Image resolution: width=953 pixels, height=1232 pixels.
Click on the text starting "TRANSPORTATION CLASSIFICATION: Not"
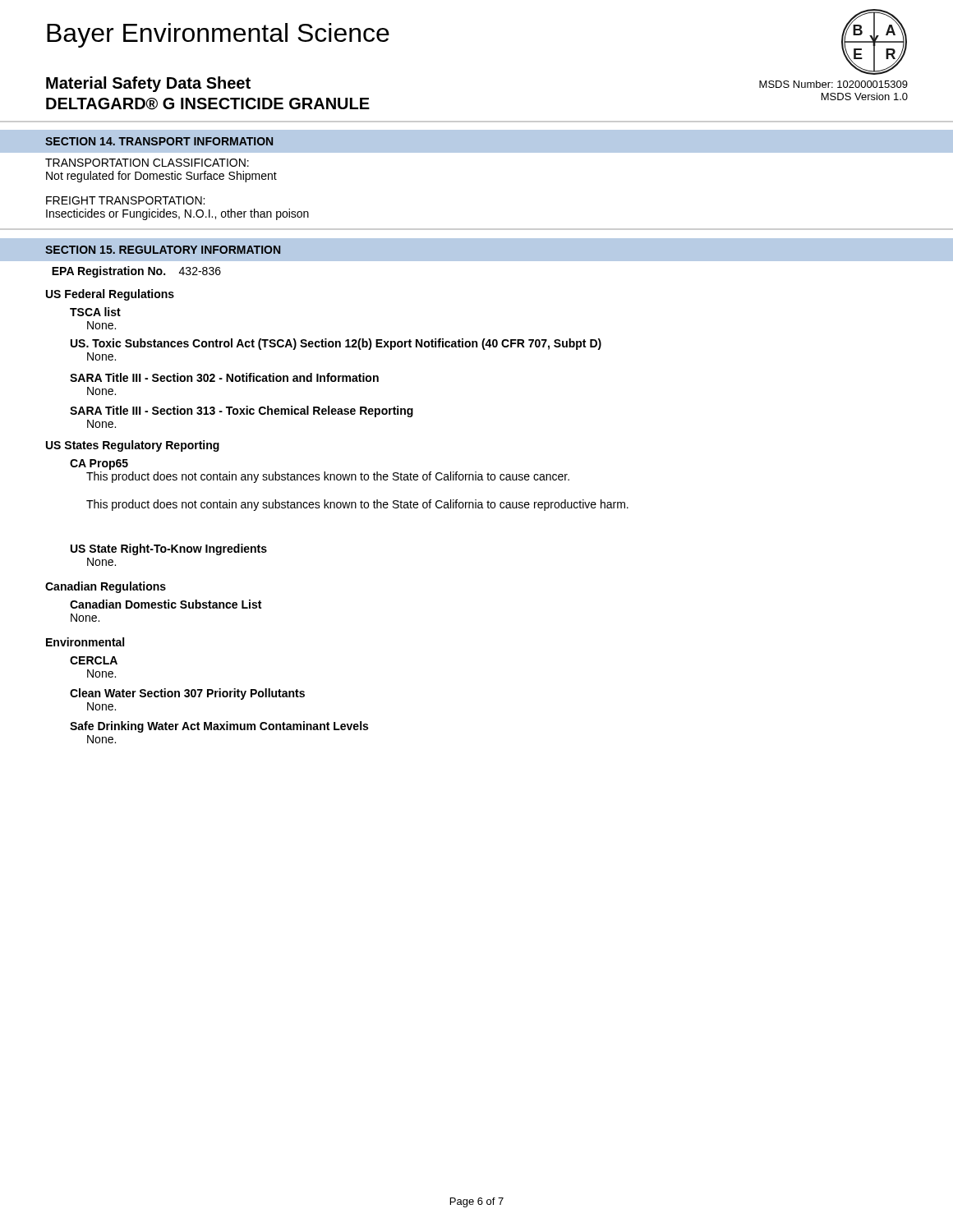pos(161,169)
